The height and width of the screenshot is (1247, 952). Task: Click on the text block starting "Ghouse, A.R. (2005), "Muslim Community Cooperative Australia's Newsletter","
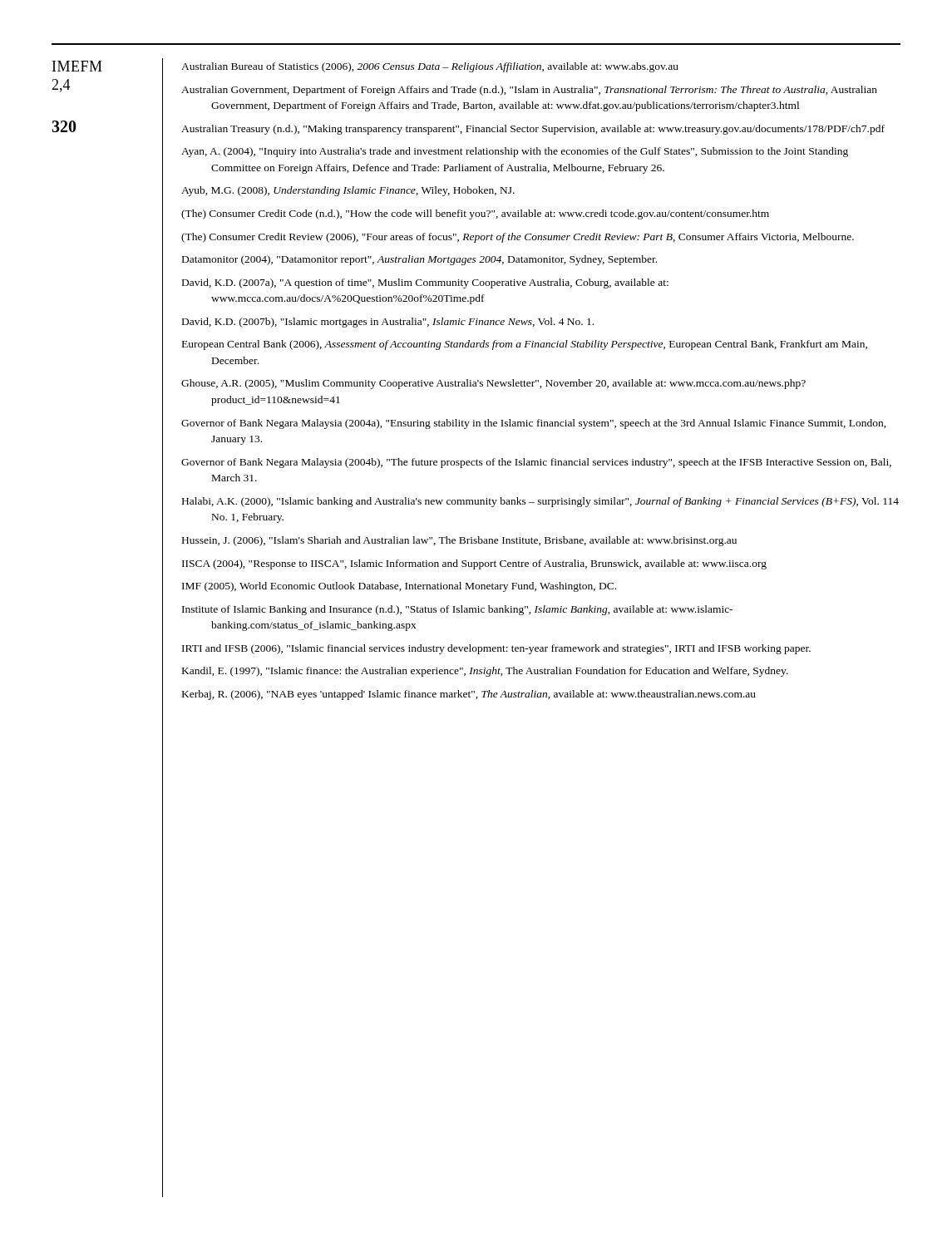click(494, 391)
